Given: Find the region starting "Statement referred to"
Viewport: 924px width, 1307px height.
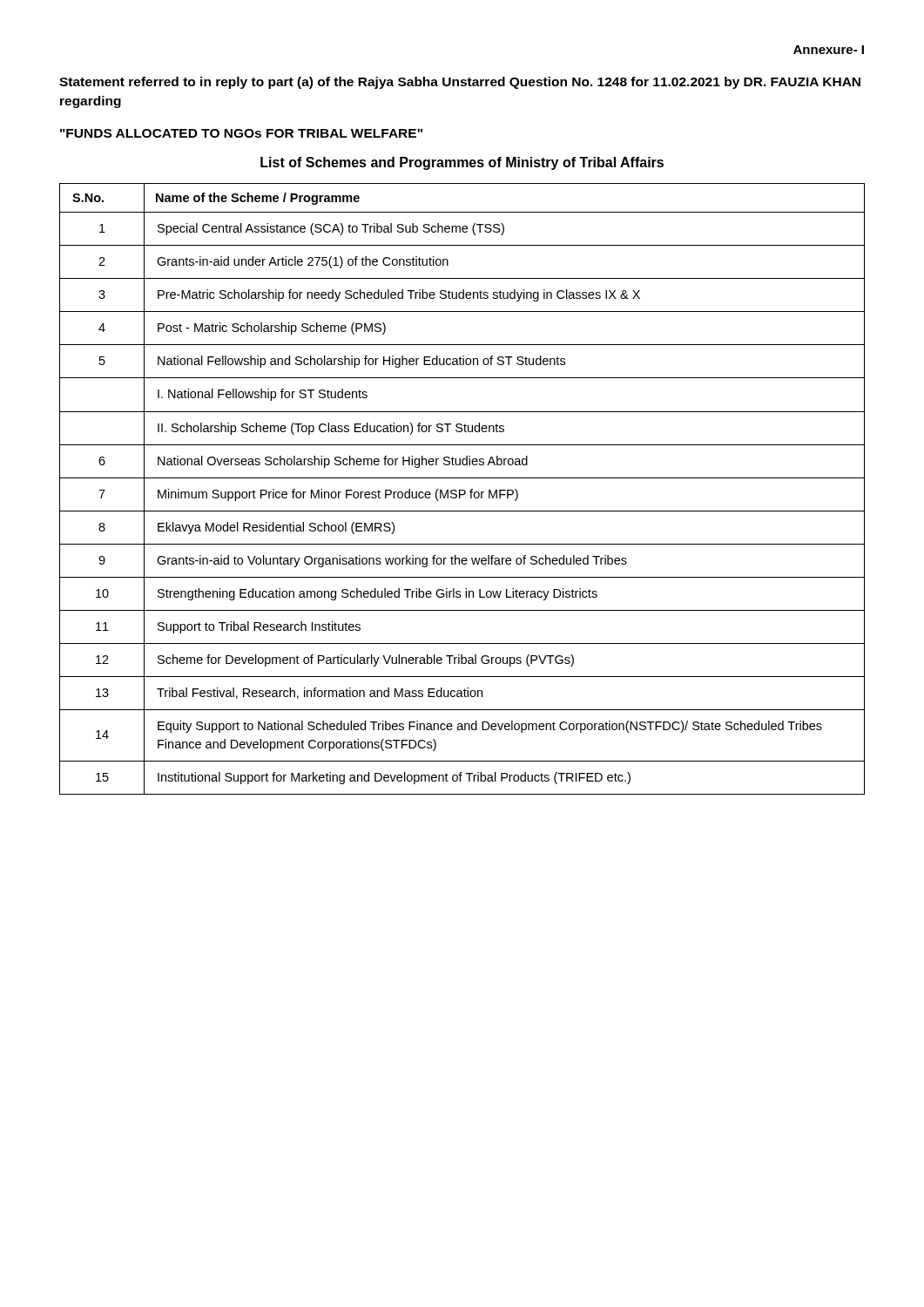Looking at the screenshot, I should click(x=460, y=91).
